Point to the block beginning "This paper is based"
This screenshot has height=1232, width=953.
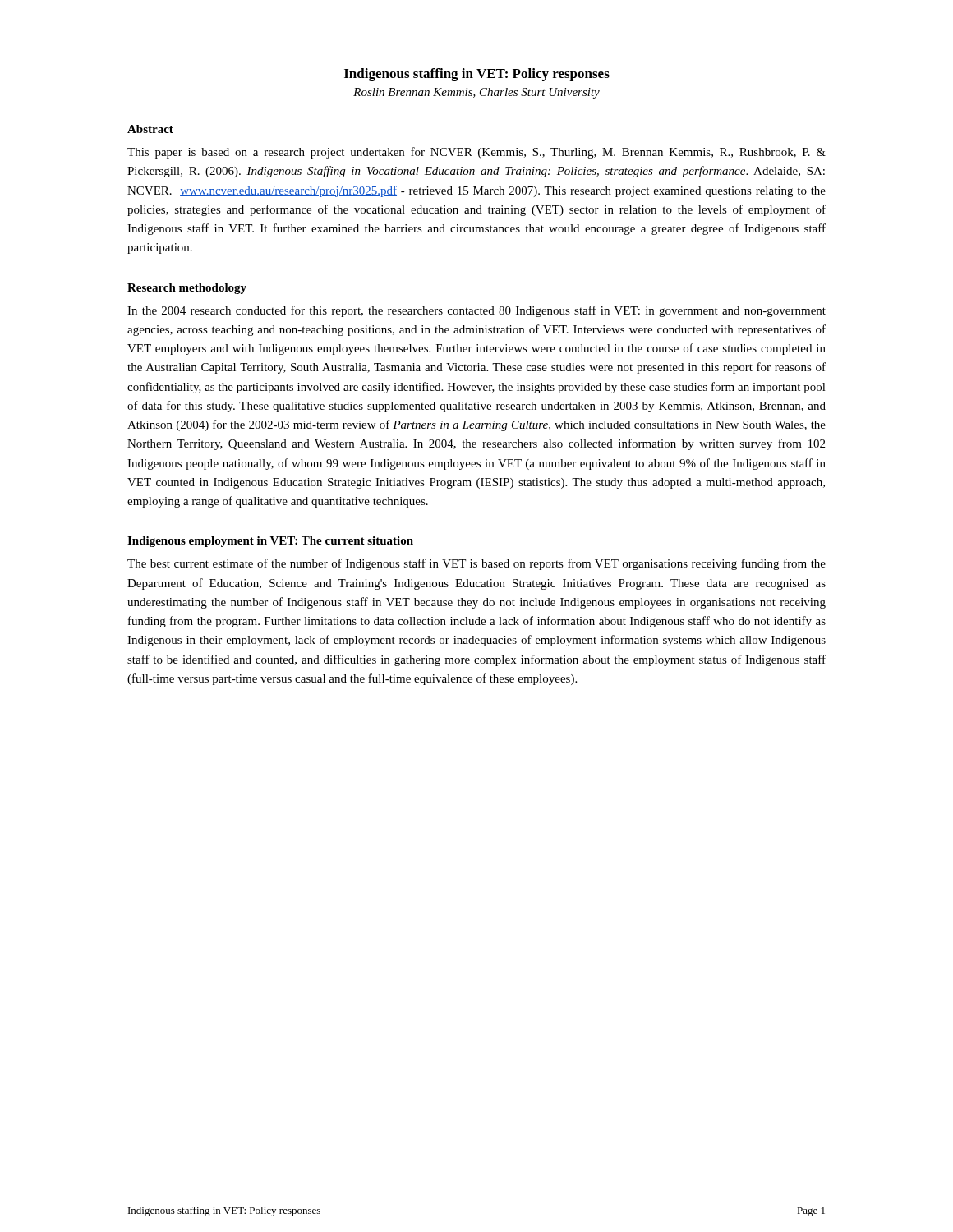[476, 200]
